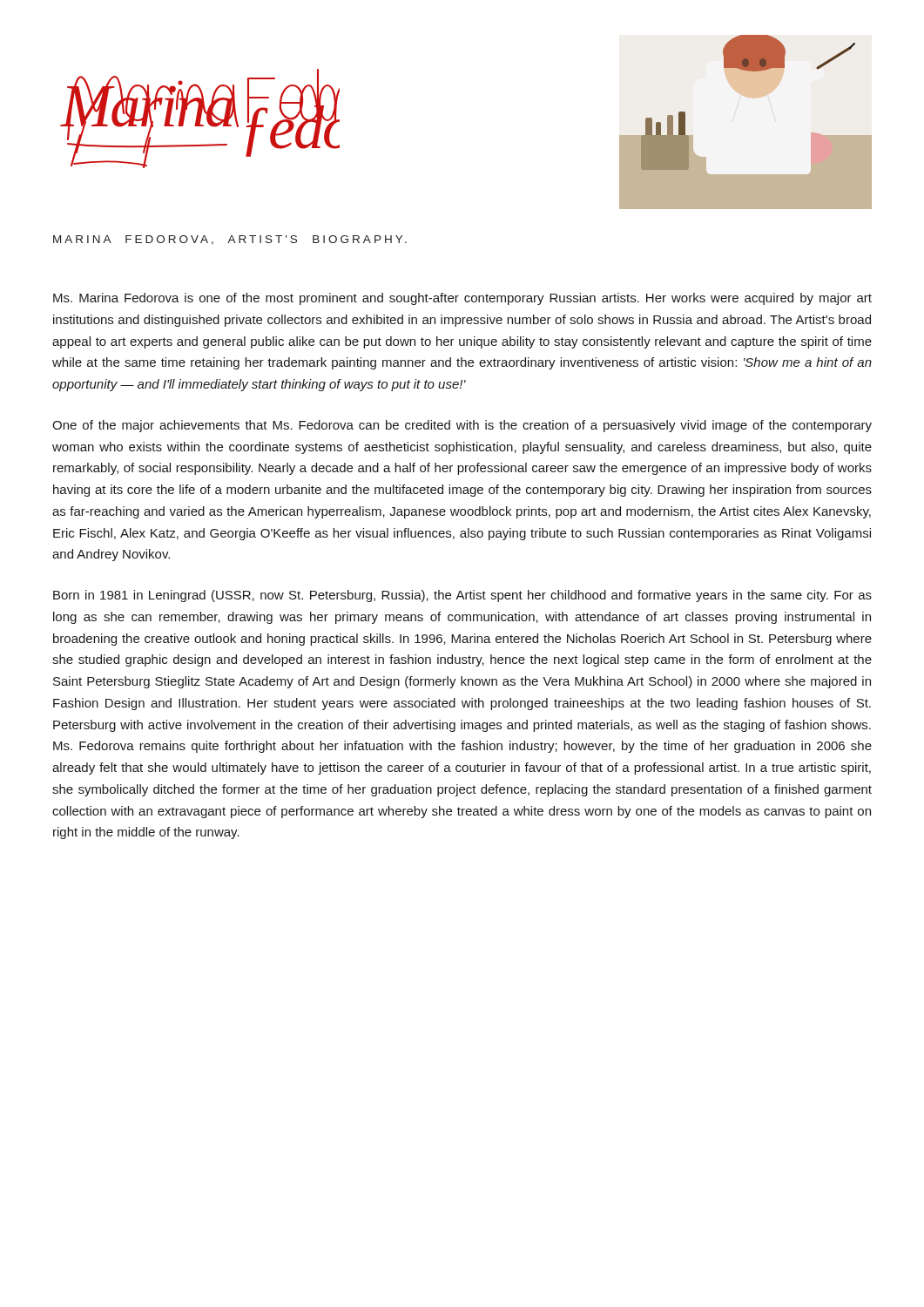Click on the text block that says "One of the major achievements that Ms. Fedorova"
The image size is (924, 1307).
coord(462,489)
